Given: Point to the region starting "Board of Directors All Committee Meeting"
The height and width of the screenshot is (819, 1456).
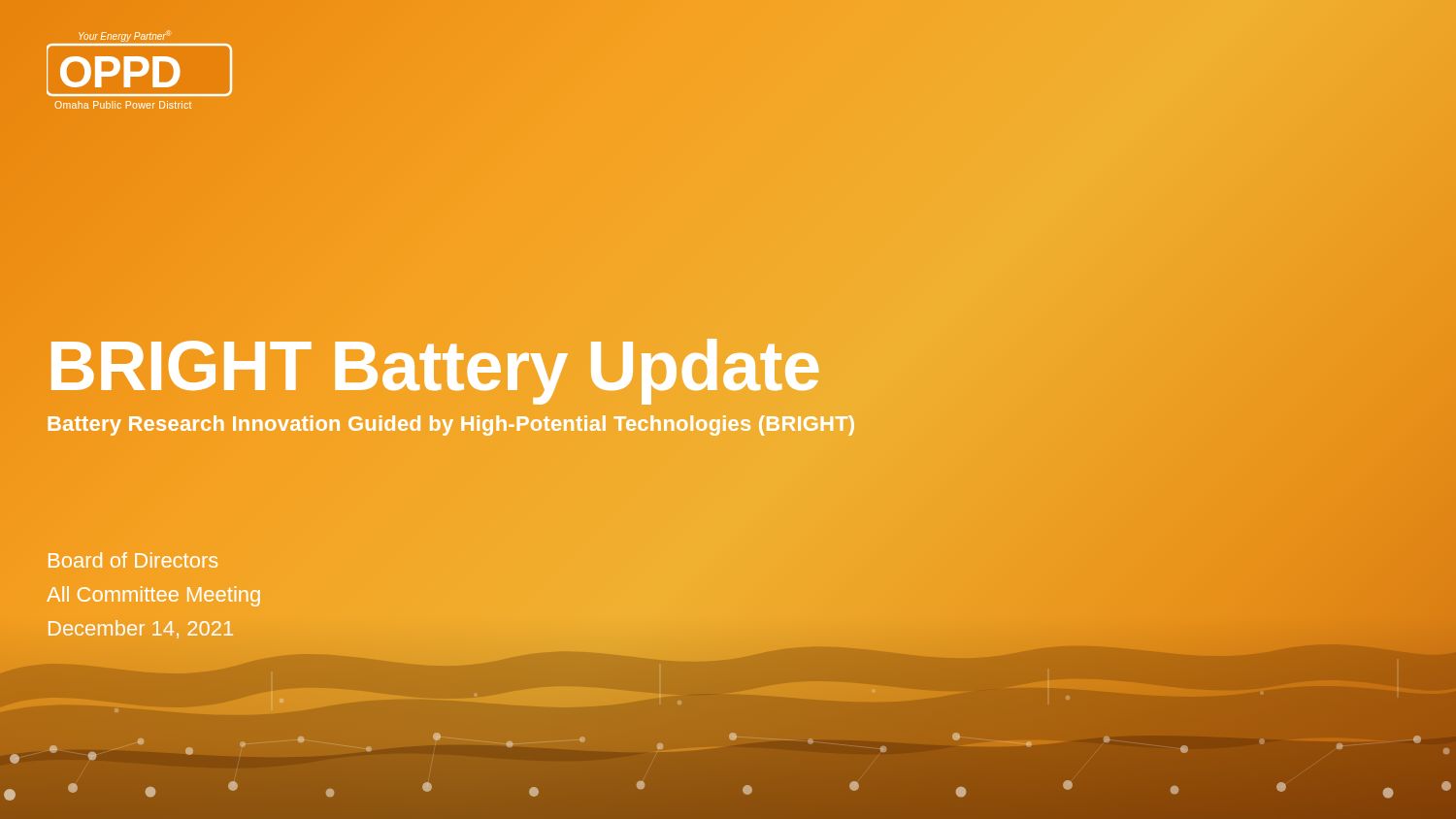Looking at the screenshot, I should [154, 595].
